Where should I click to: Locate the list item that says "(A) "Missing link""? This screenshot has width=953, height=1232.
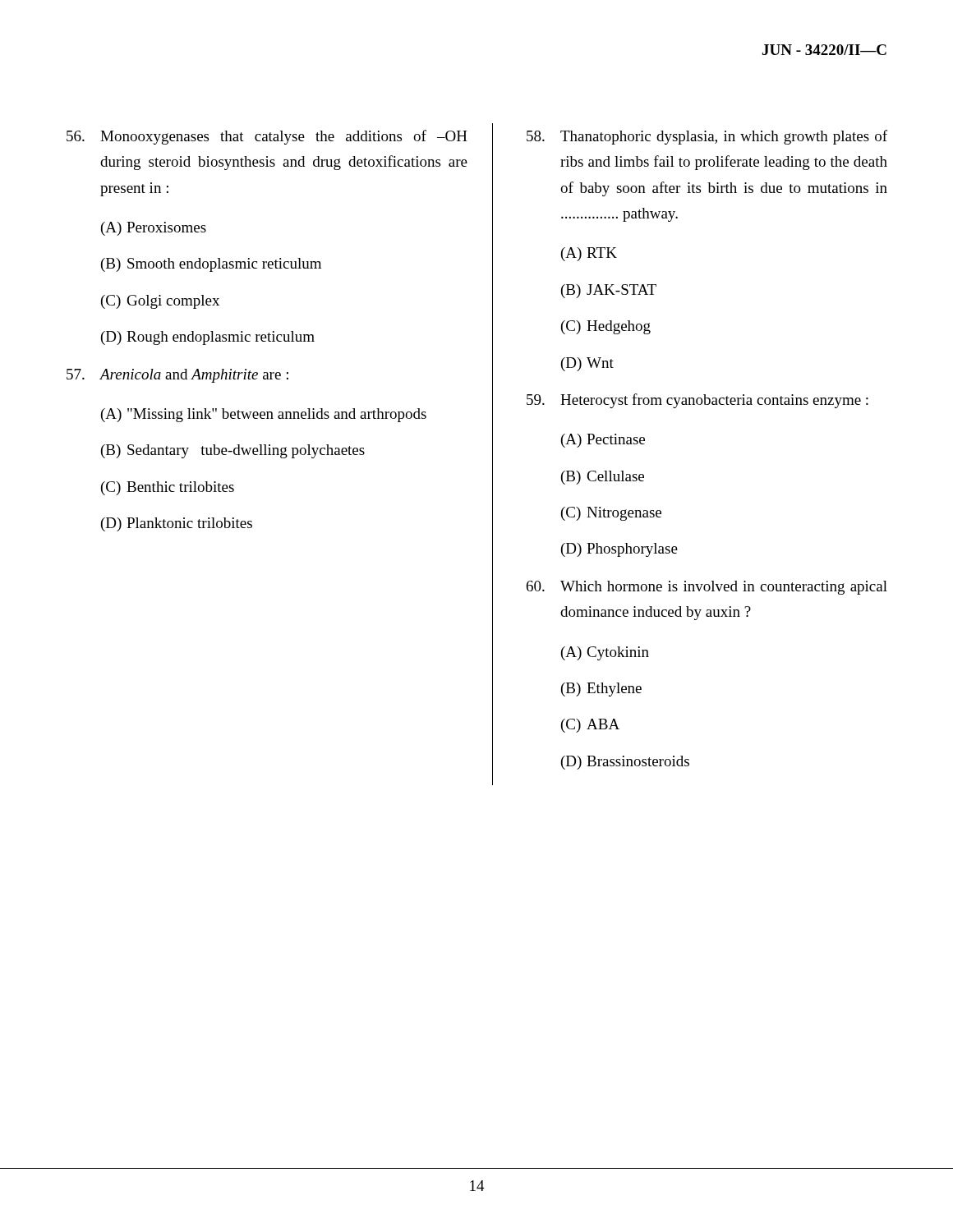(x=284, y=414)
